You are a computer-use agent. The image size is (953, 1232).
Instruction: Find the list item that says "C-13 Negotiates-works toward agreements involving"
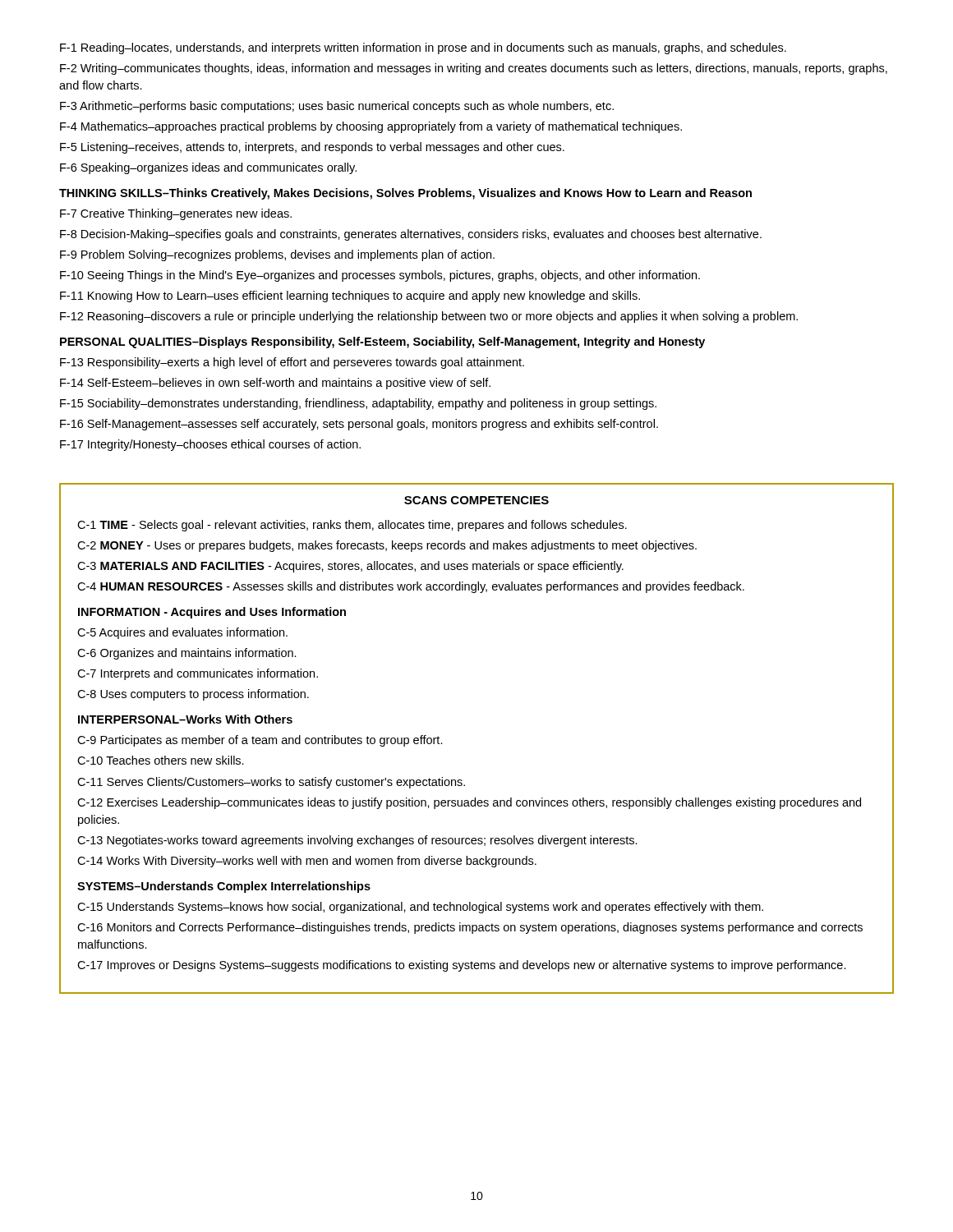tap(358, 840)
